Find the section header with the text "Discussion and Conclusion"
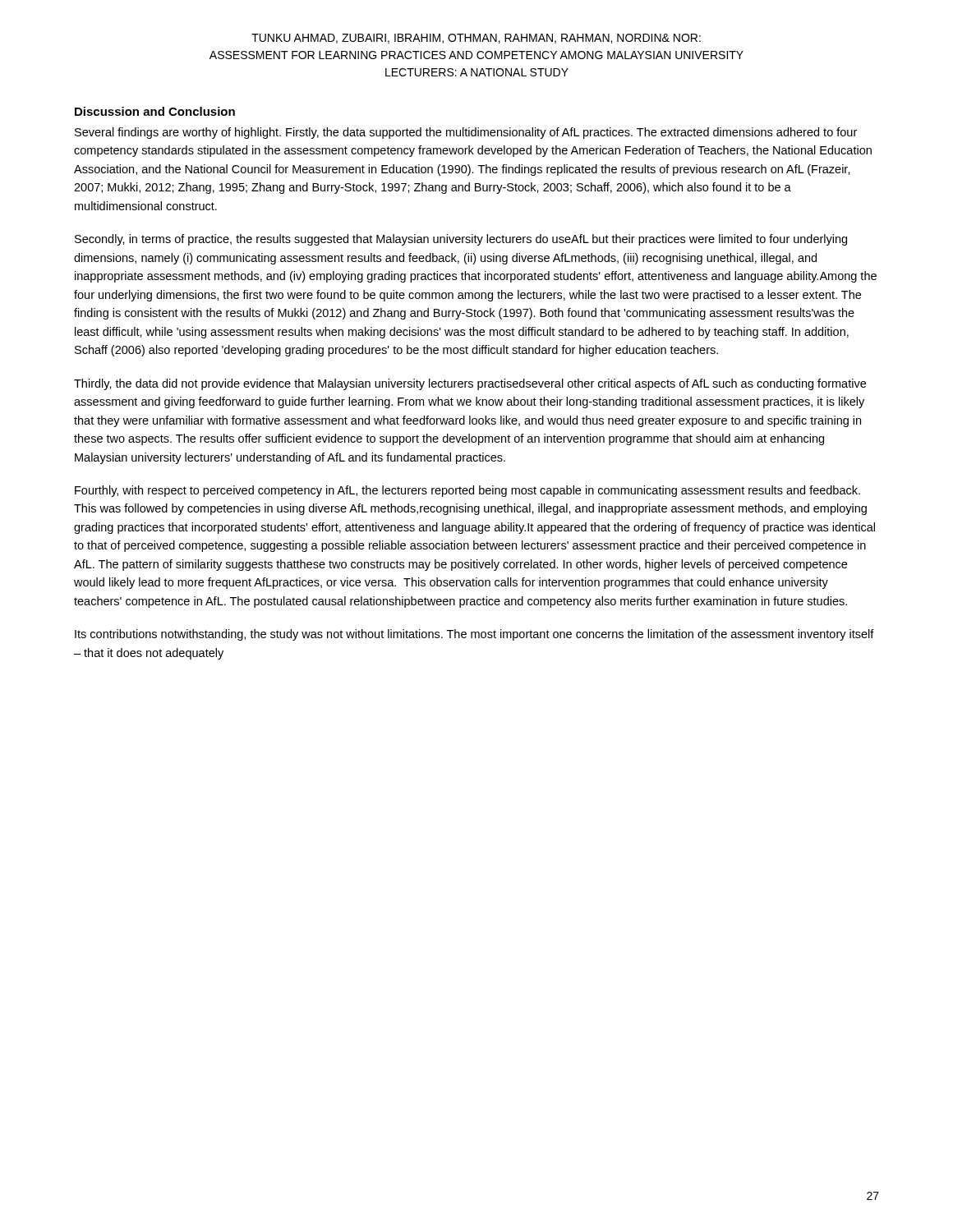The width and height of the screenshot is (953, 1232). pos(155,111)
